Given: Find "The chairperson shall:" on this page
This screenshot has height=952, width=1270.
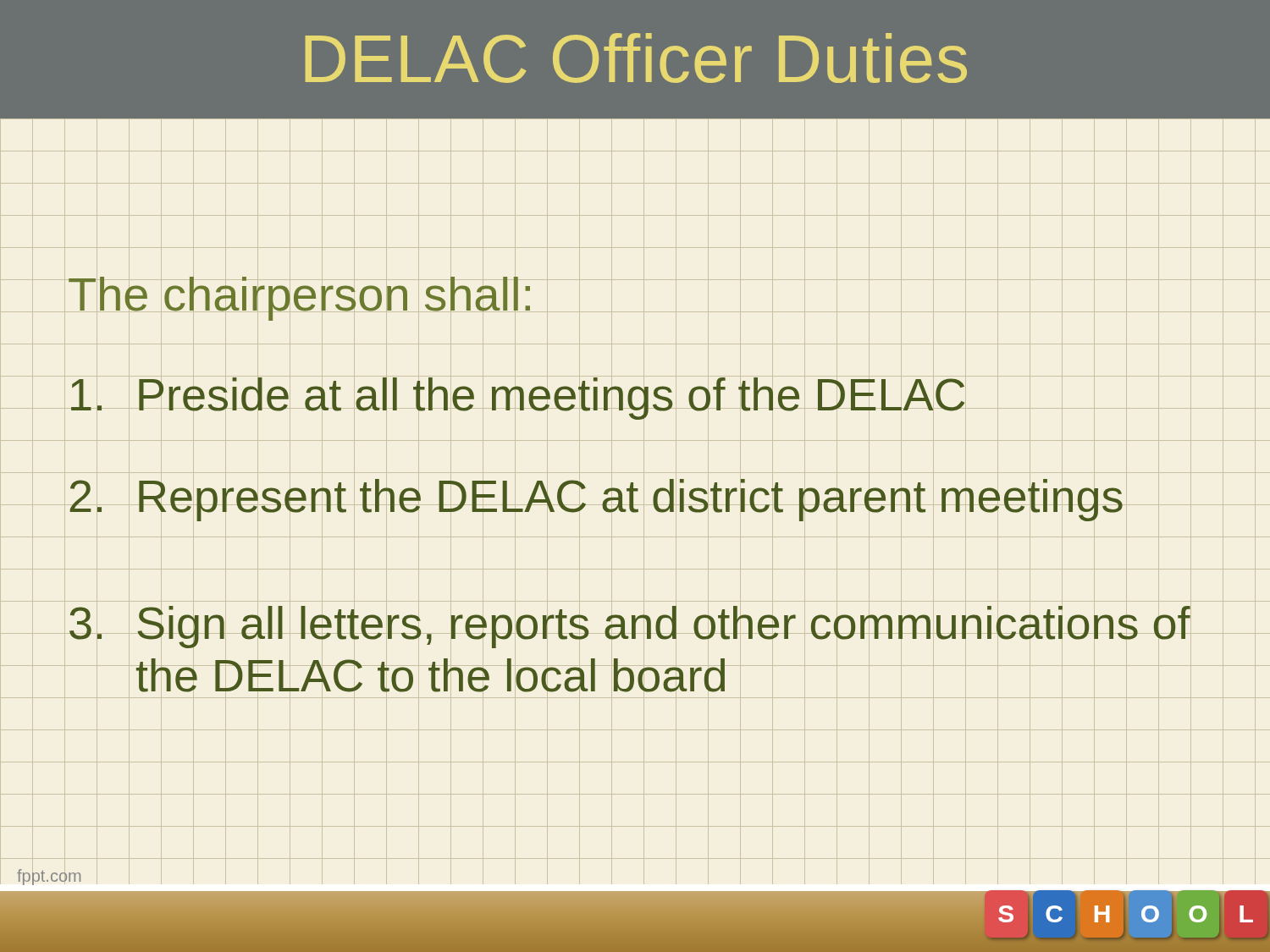Looking at the screenshot, I should pos(301,294).
